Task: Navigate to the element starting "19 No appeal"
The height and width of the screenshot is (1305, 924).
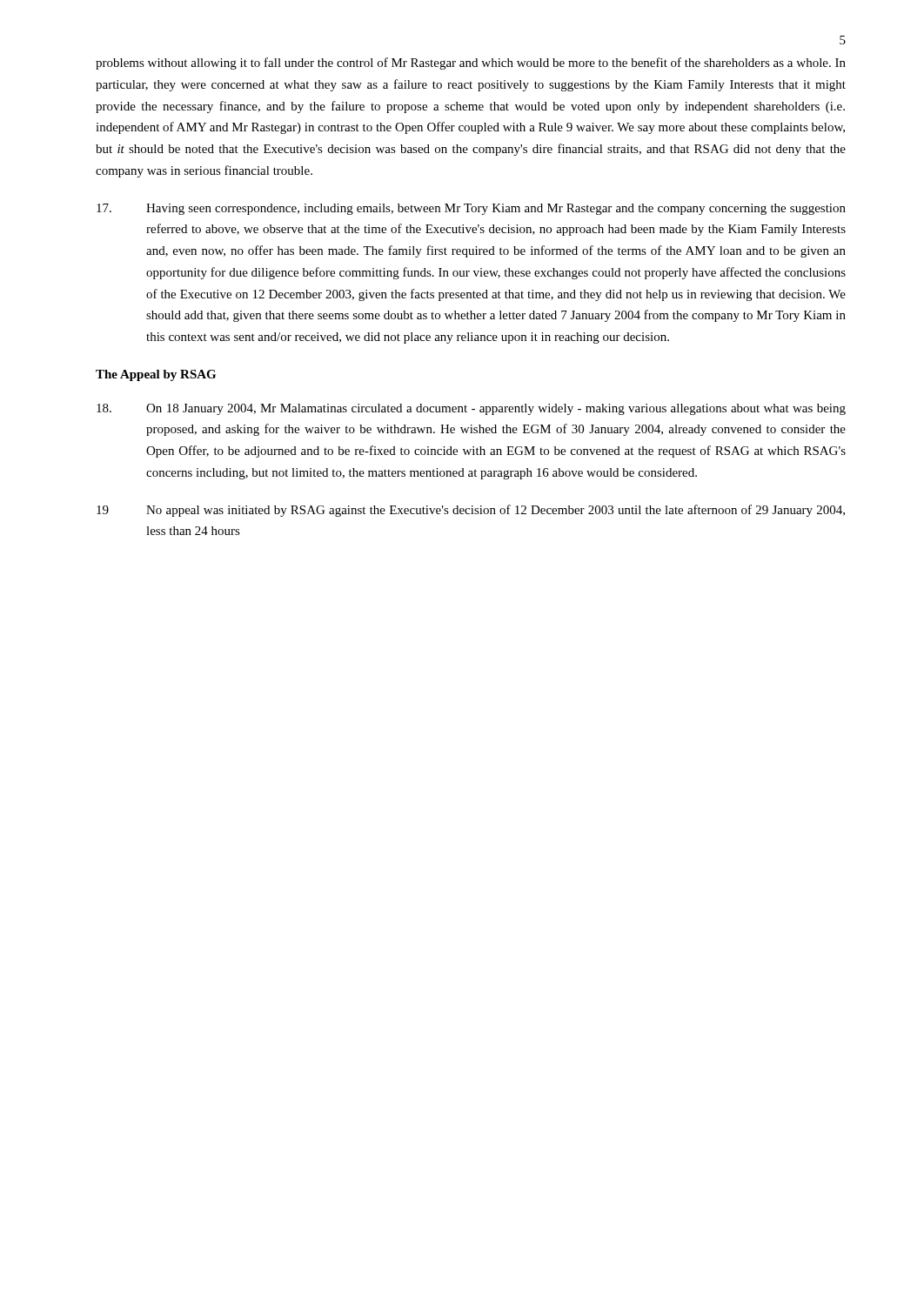Action: [471, 520]
